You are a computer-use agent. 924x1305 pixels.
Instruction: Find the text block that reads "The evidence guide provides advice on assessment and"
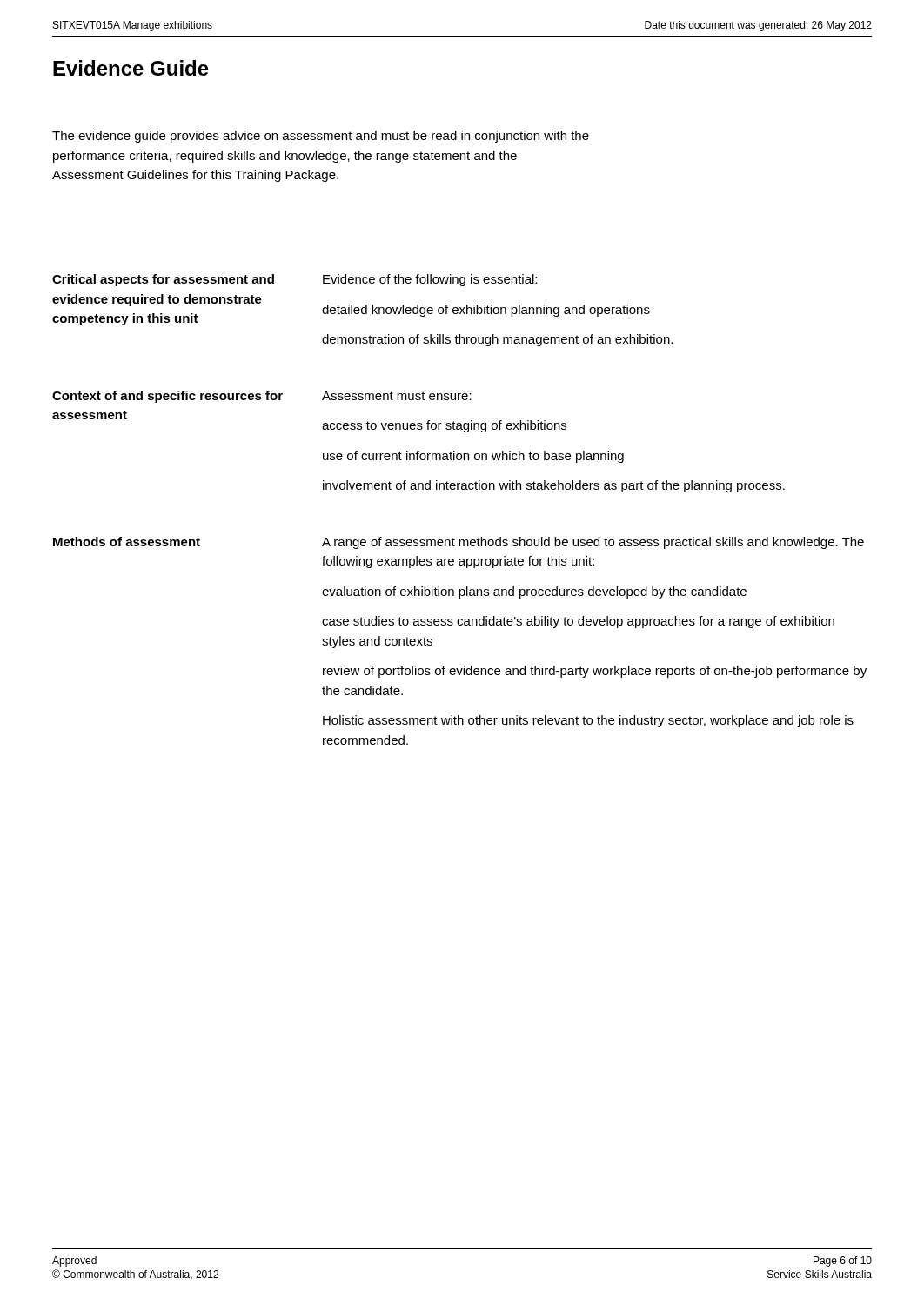(x=321, y=155)
